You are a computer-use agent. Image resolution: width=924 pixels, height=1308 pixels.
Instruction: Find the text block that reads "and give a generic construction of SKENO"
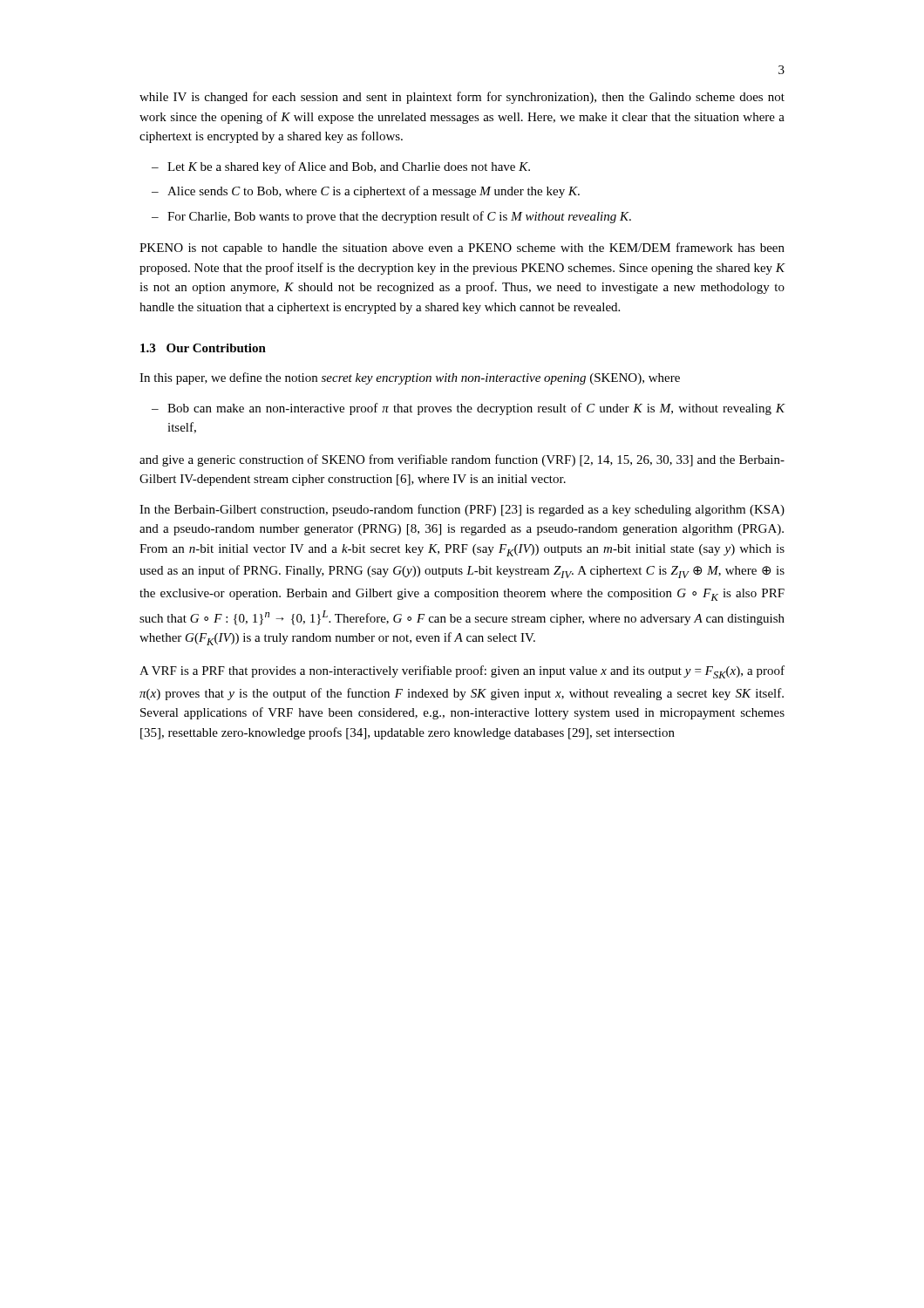pos(462,596)
